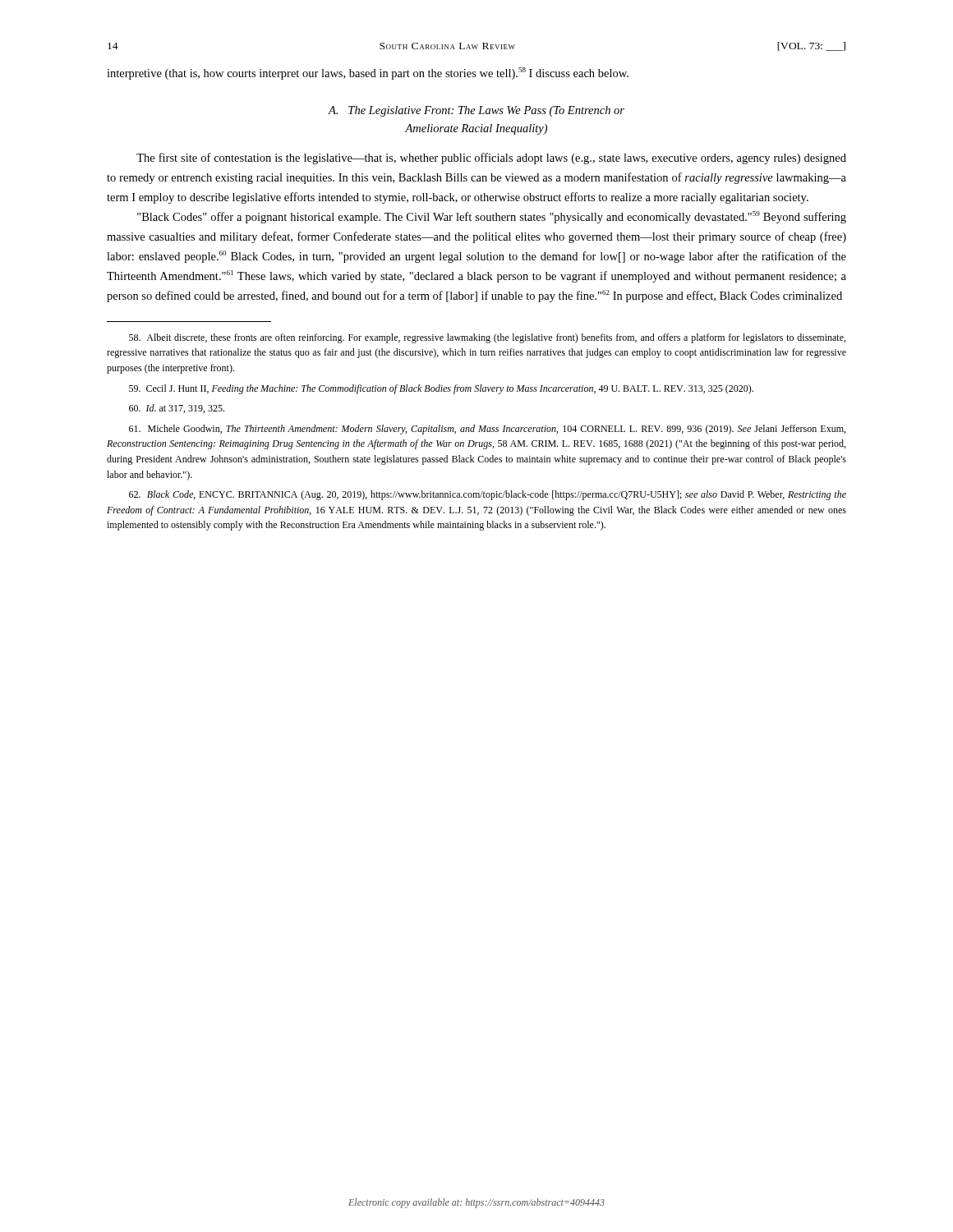The height and width of the screenshot is (1232, 953).
Task: Point to the block starting "Cecil J. Hunt II, Feeding"
Action: (441, 388)
